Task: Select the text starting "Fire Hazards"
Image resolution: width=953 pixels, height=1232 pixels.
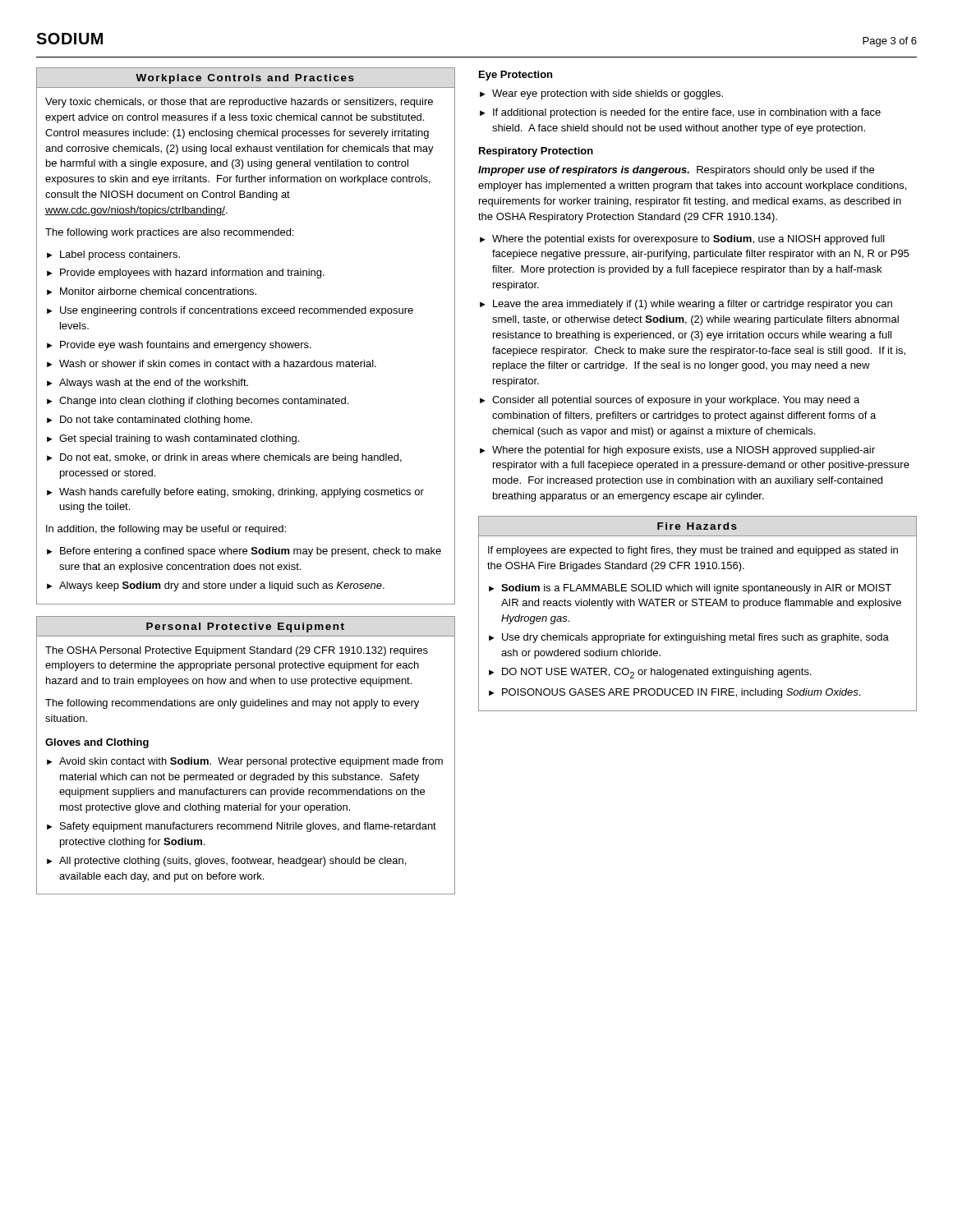Action: click(x=698, y=526)
